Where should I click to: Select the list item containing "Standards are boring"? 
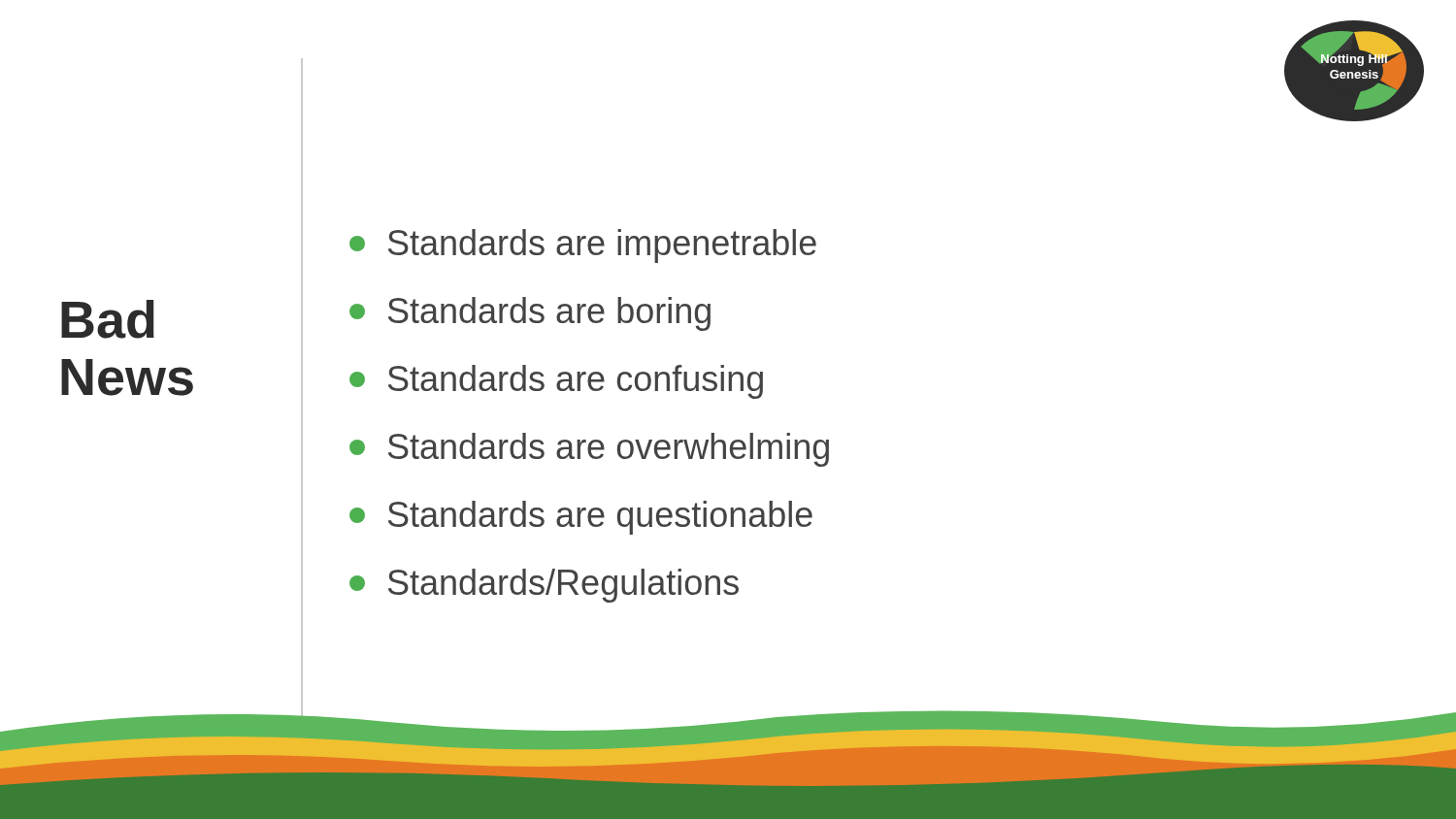(531, 312)
